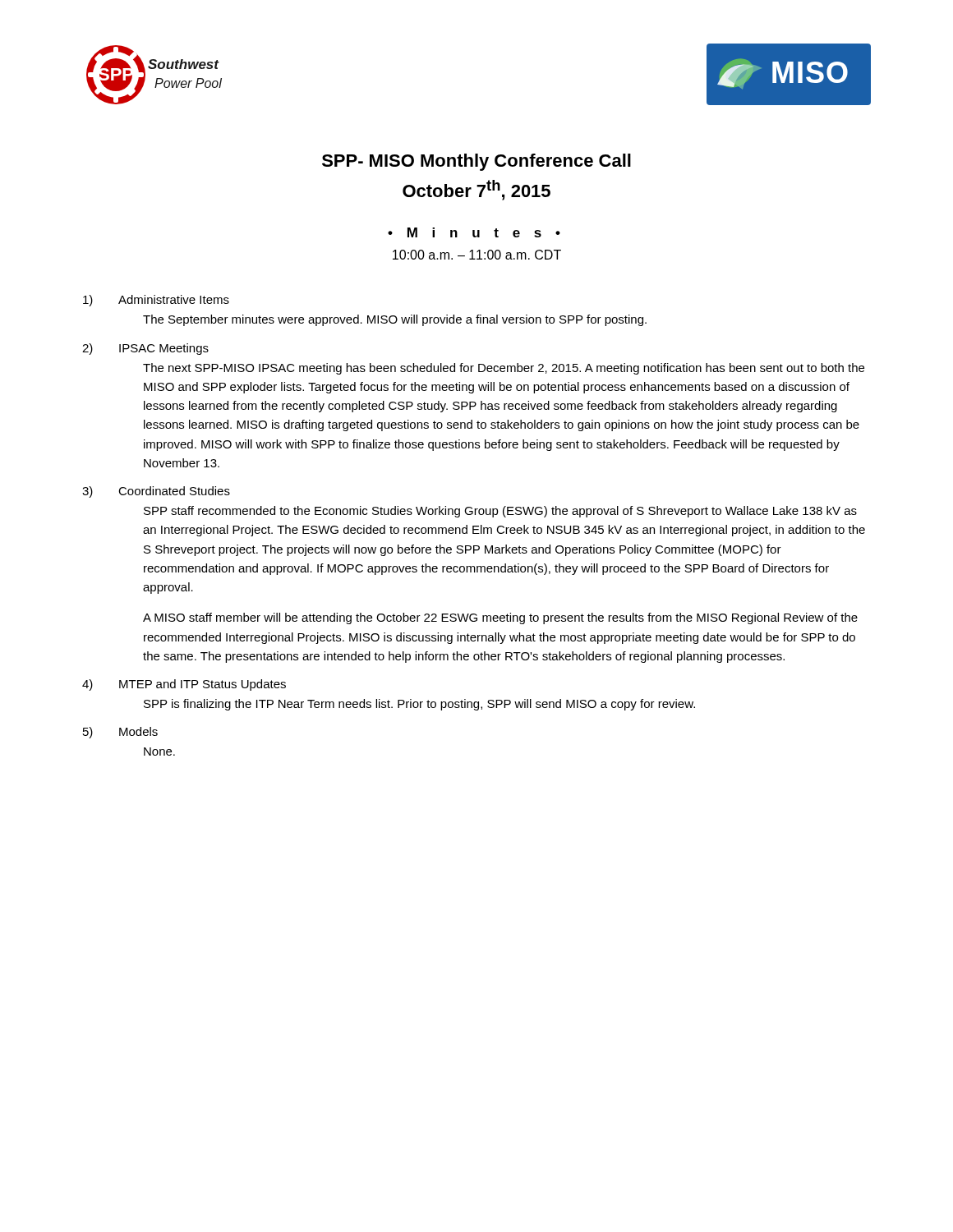Click on the element starting "4) MTEP and ITP"

coord(389,695)
